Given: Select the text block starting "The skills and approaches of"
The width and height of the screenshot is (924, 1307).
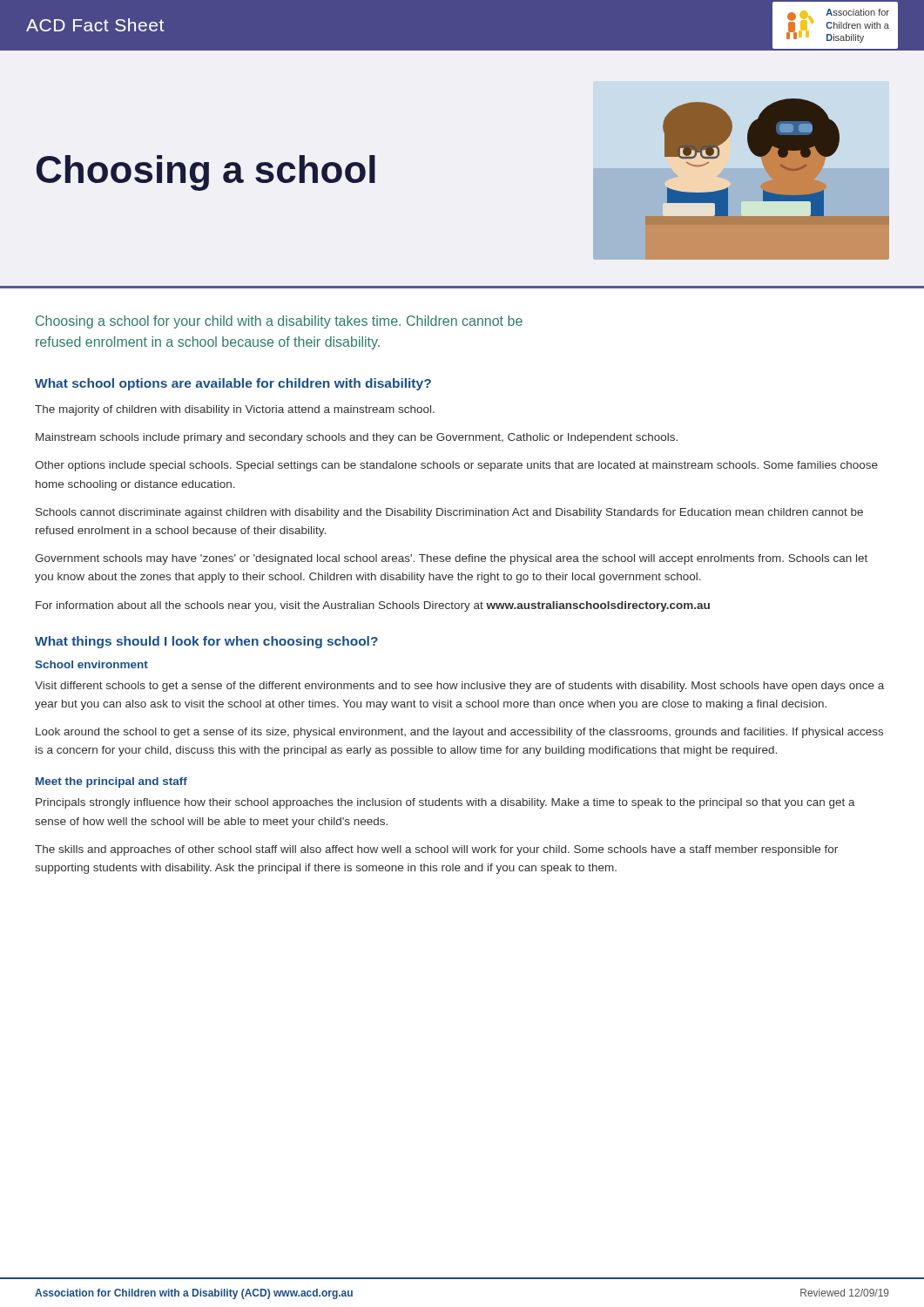Looking at the screenshot, I should [436, 858].
